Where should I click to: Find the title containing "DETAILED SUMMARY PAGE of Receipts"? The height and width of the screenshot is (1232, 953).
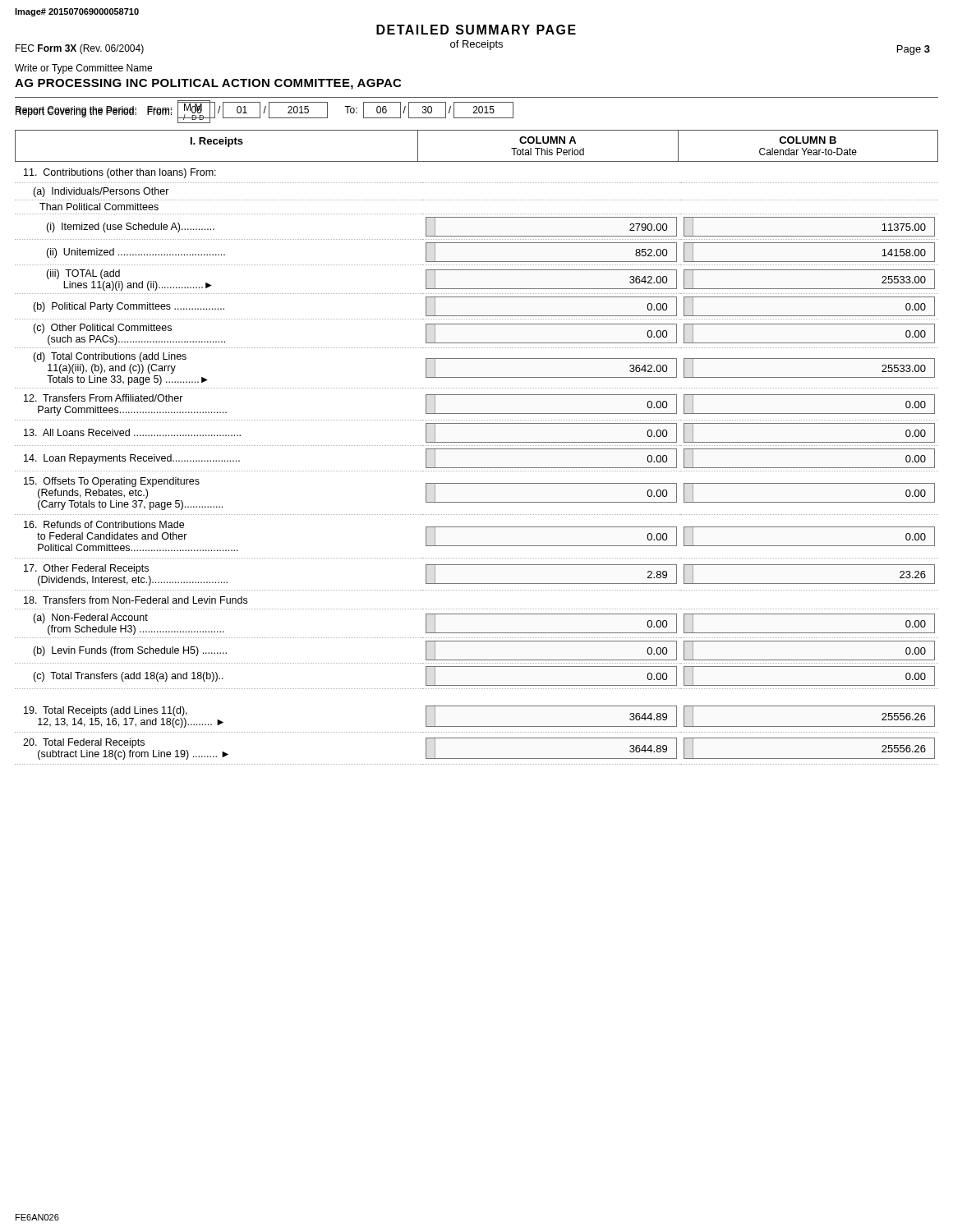point(476,37)
